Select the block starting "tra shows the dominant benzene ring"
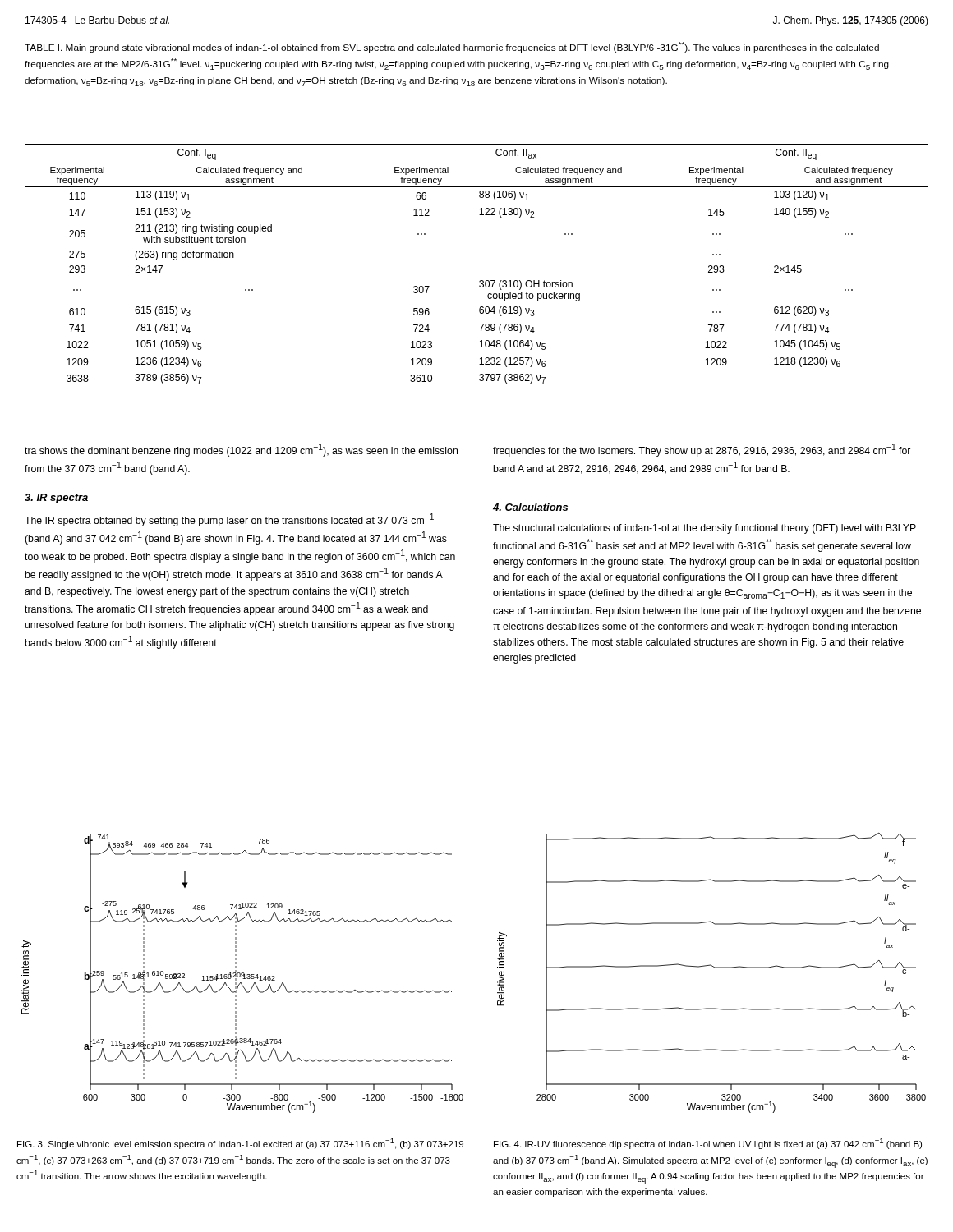 pyautogui.click(x=241, y=459)
